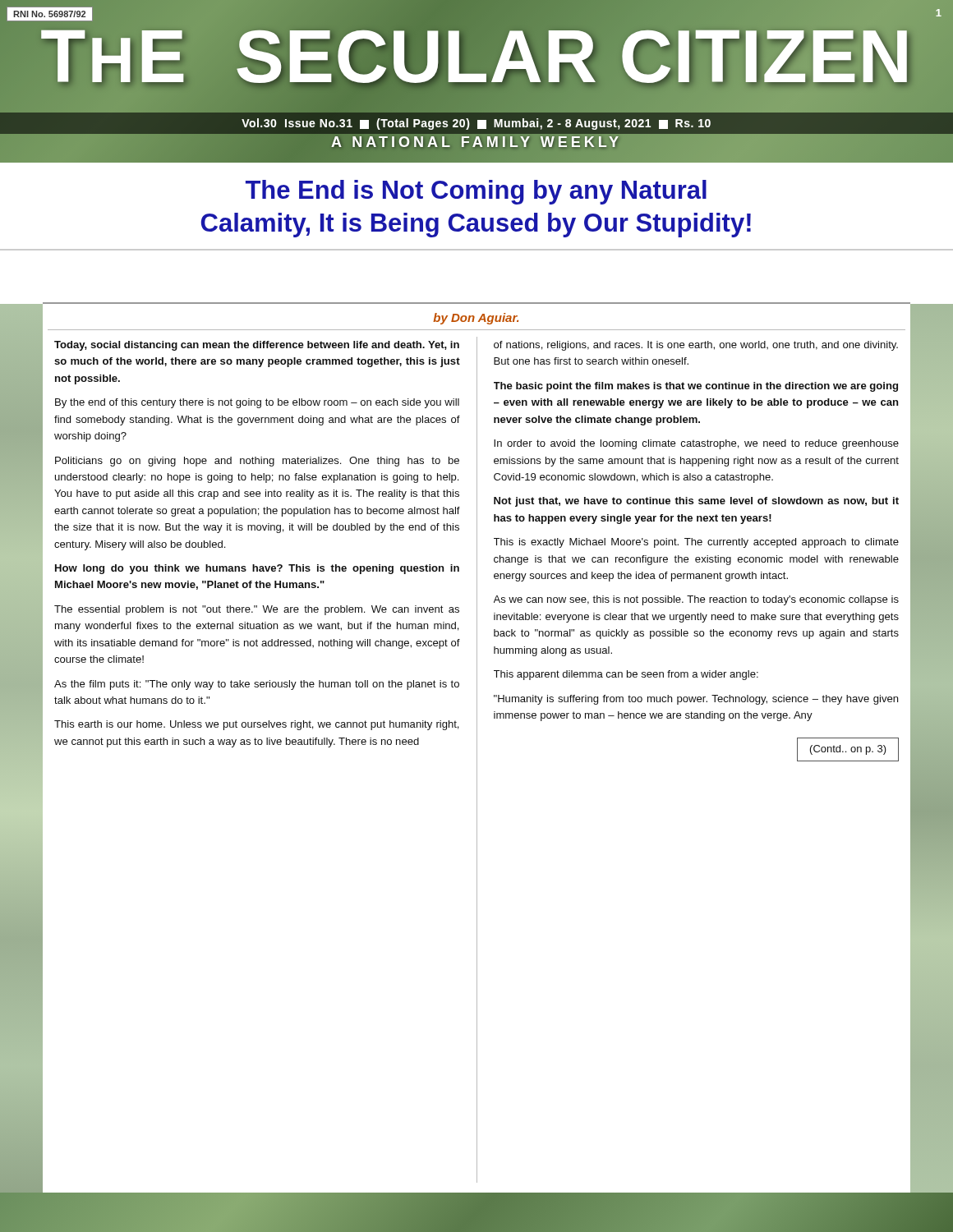Find the title containing "THE SECULAR CITIZEN"

point(476,57)
